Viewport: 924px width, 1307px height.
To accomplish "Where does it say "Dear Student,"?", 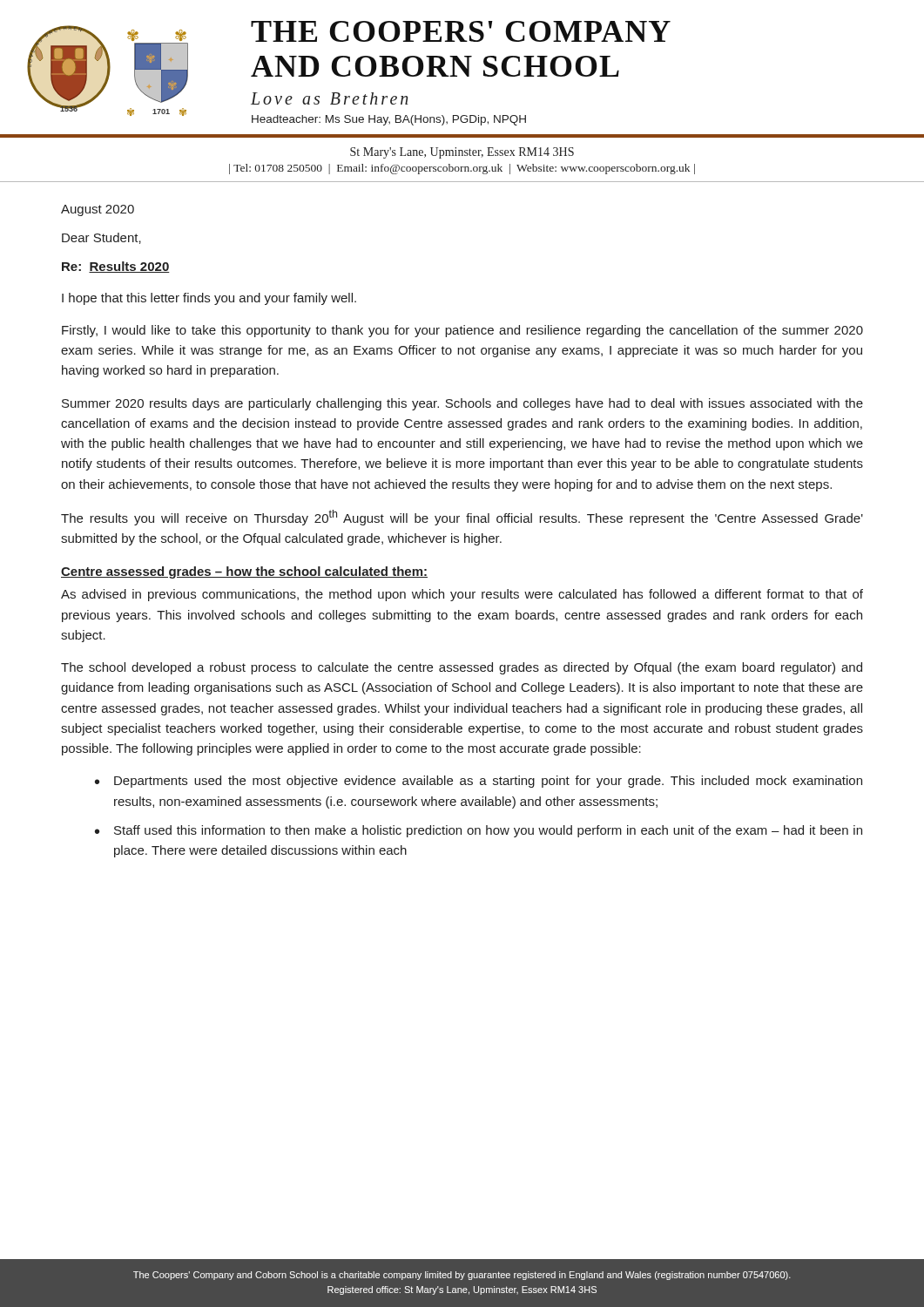I will click(x=101, y=237).
